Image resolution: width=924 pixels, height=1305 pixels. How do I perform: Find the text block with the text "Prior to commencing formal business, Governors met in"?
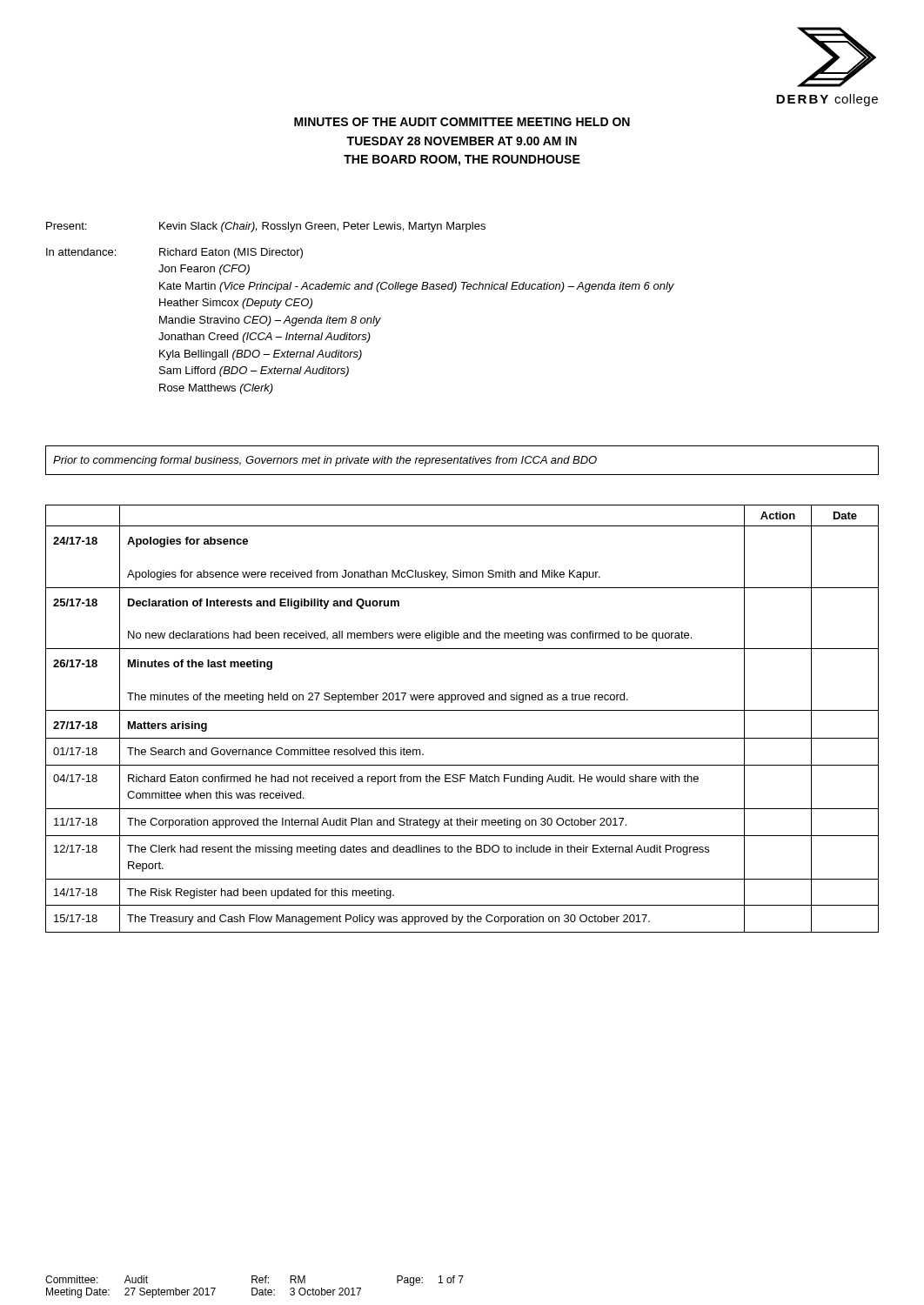(x=325, y=460)
